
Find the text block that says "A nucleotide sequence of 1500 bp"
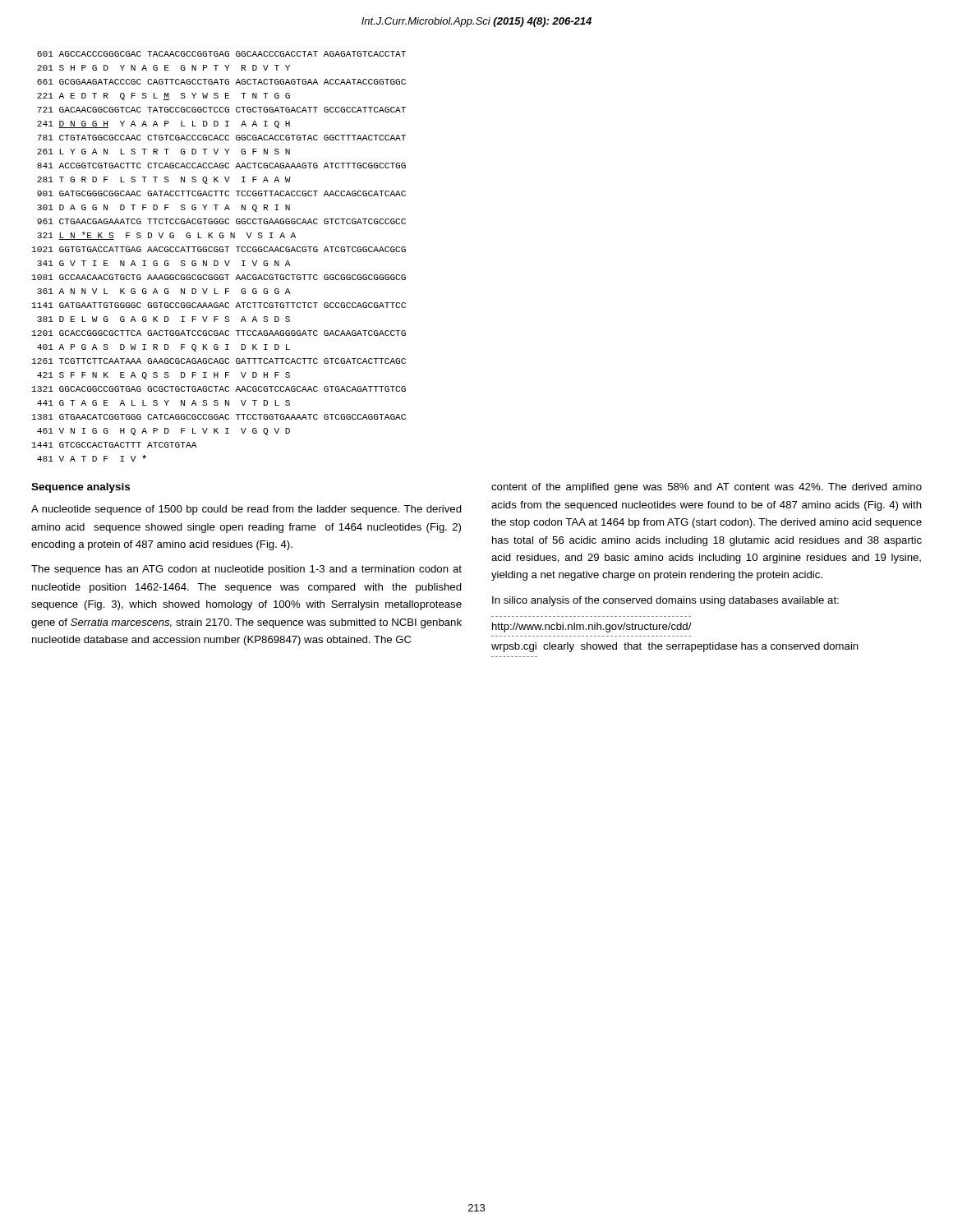tap(246, 527)
